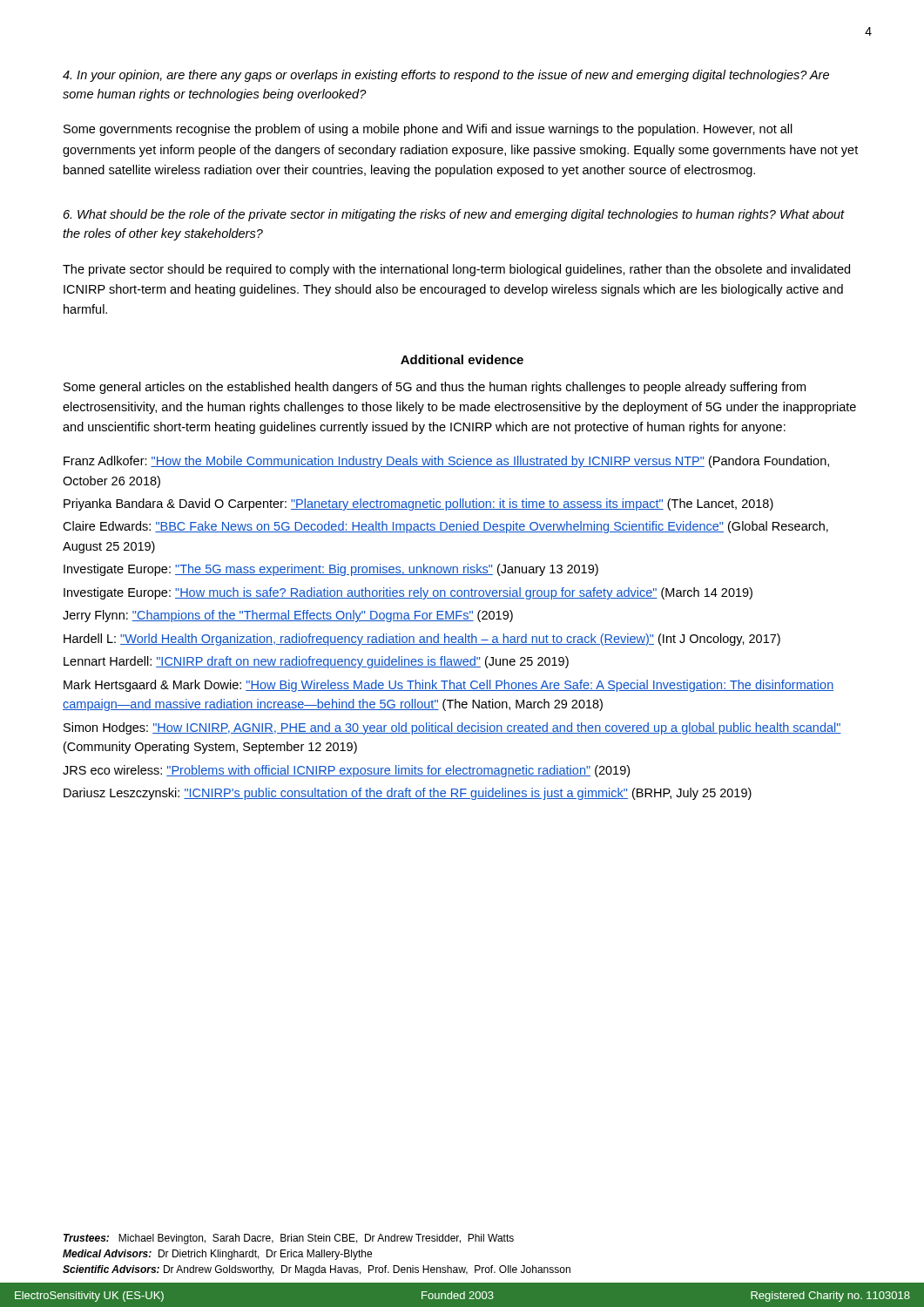The image size is (924, 1307).
Task: Where is the passage that starts "In your opinion, are there any"?
Action: pos(462,84)
